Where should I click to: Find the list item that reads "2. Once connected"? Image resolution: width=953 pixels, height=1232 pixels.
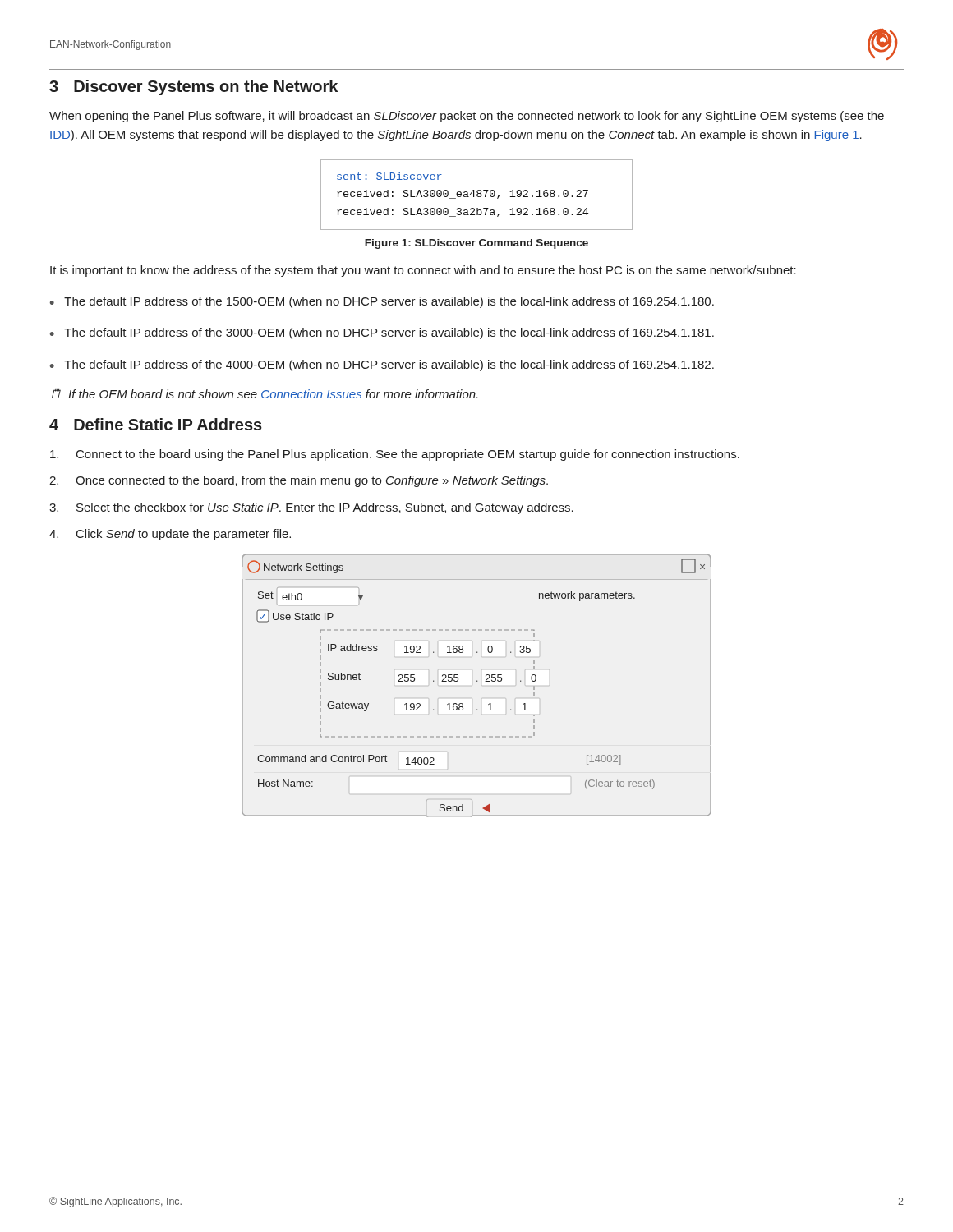(x=299, y=481)
